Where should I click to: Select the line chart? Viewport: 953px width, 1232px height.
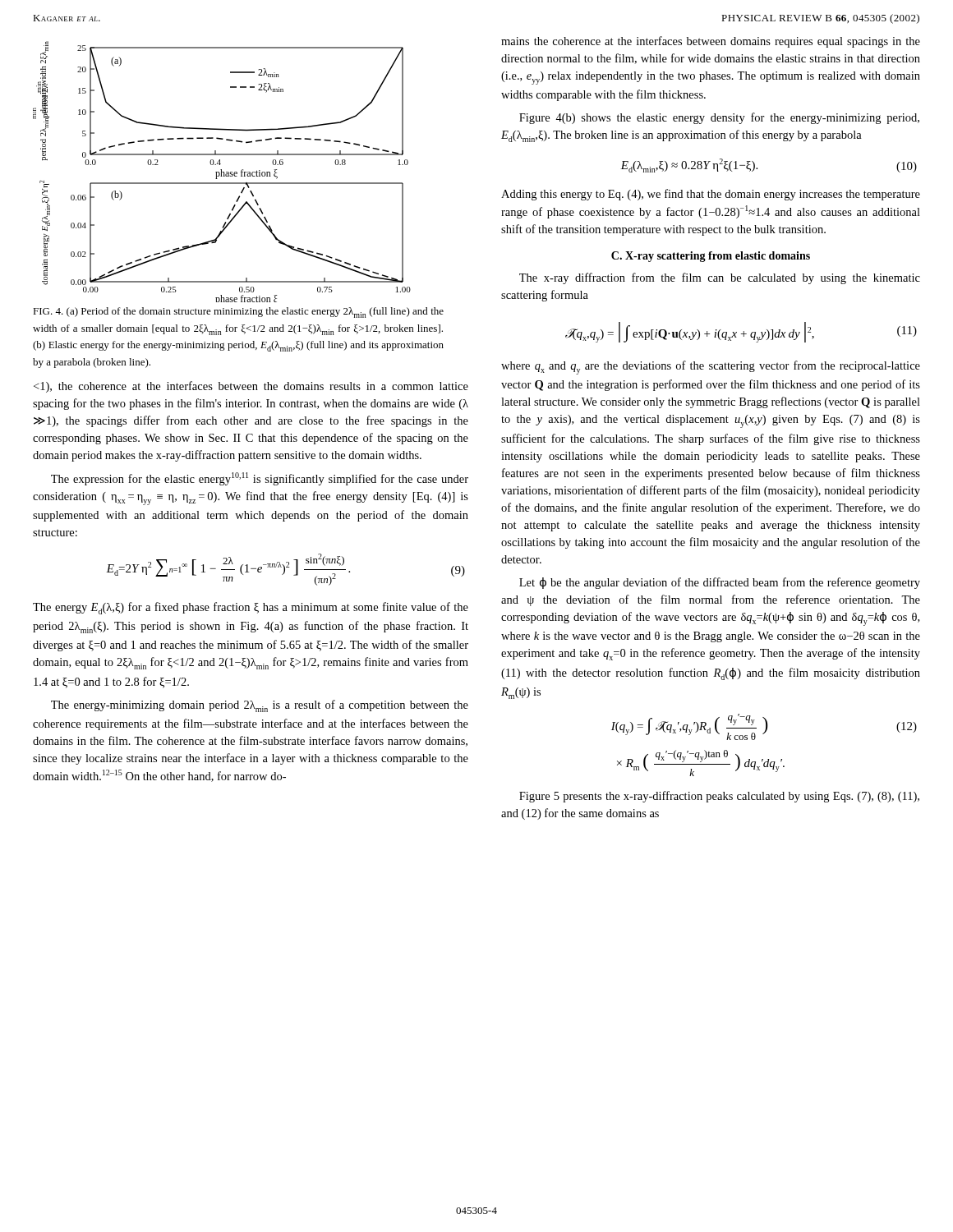pos(242,171)
